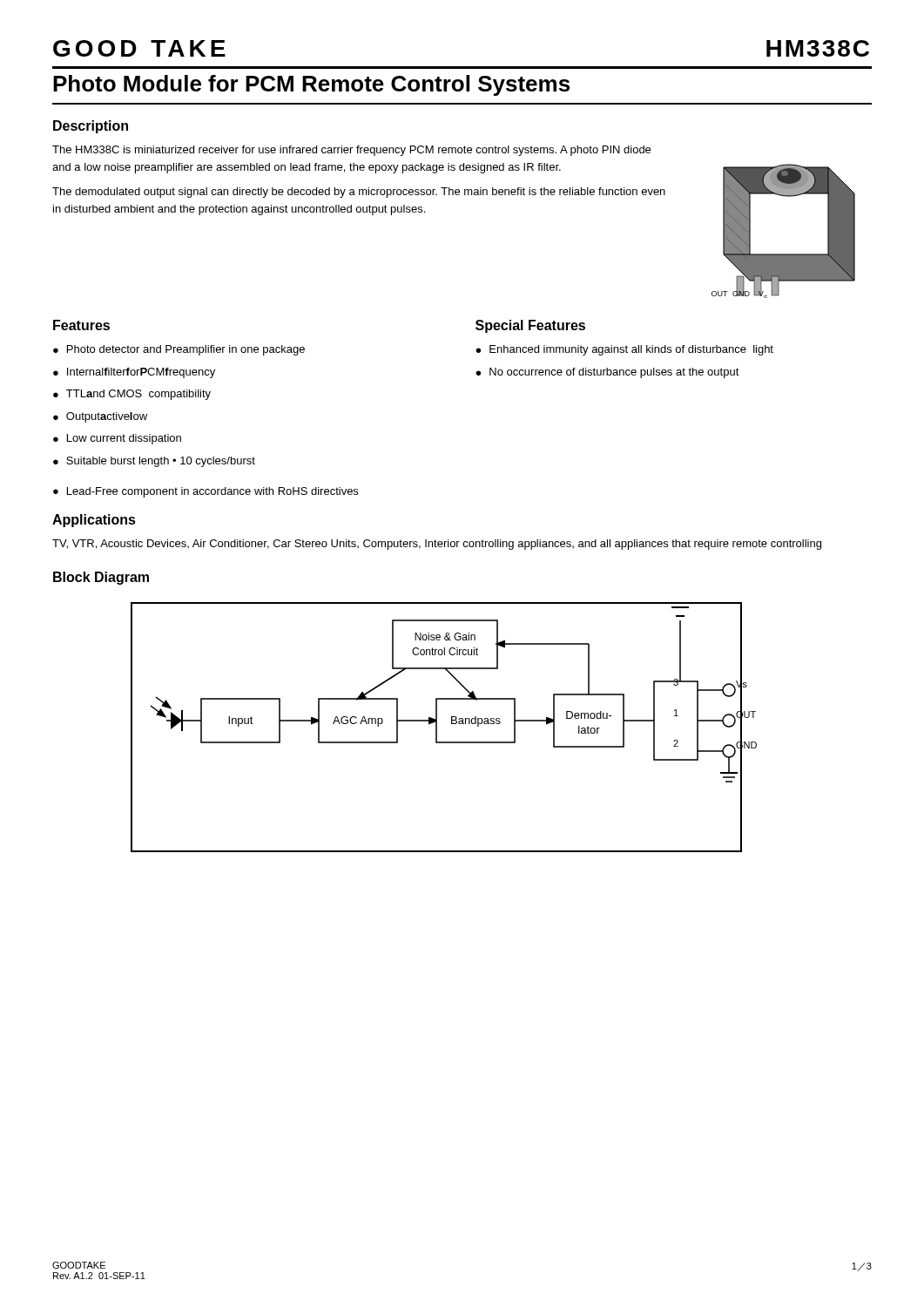Select the section header containing "Block Diagram"
The image size is (924, 1307).
tap(101, 577)
